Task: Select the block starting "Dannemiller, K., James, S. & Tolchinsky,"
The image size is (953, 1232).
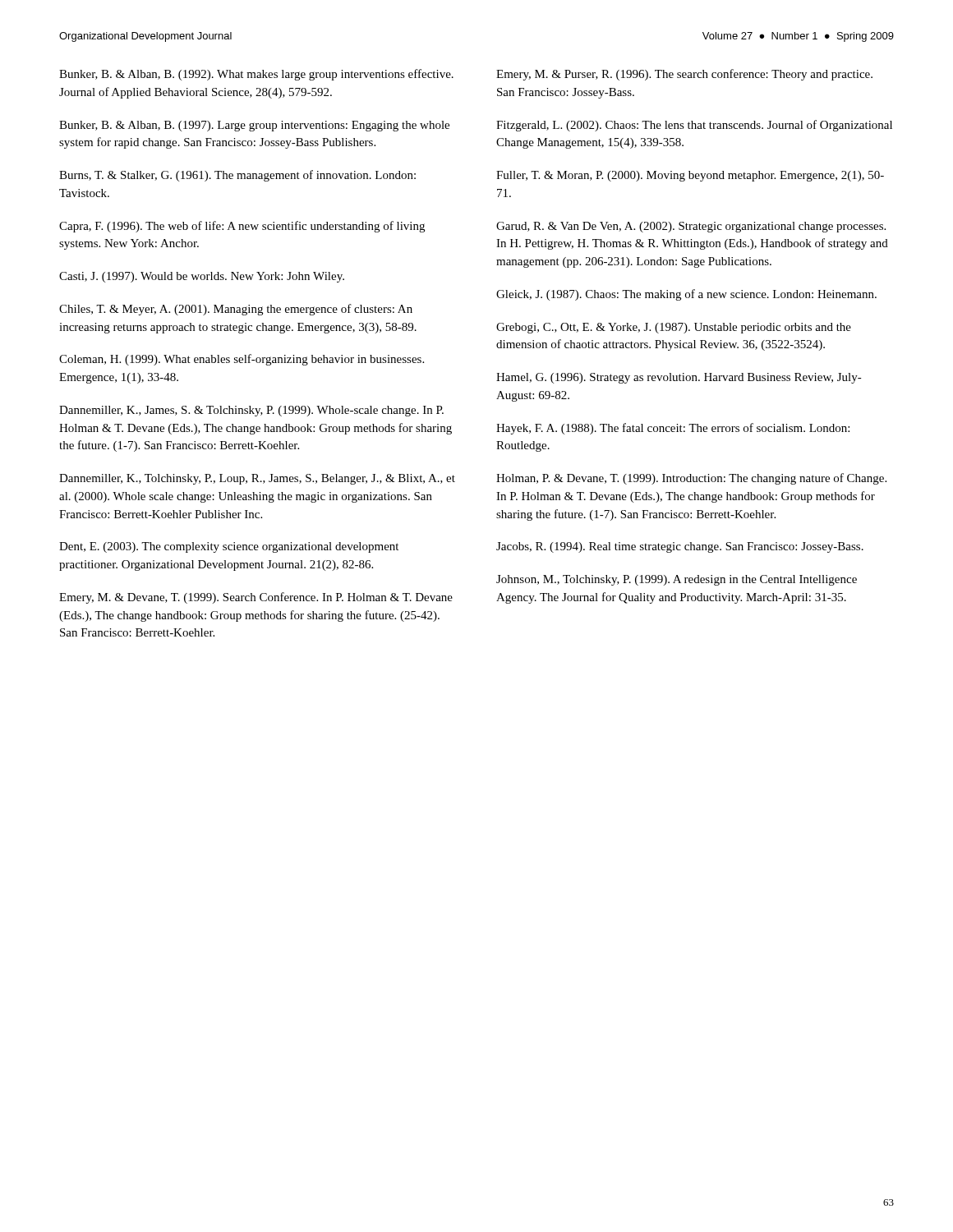Action: [x=256, y=428]
